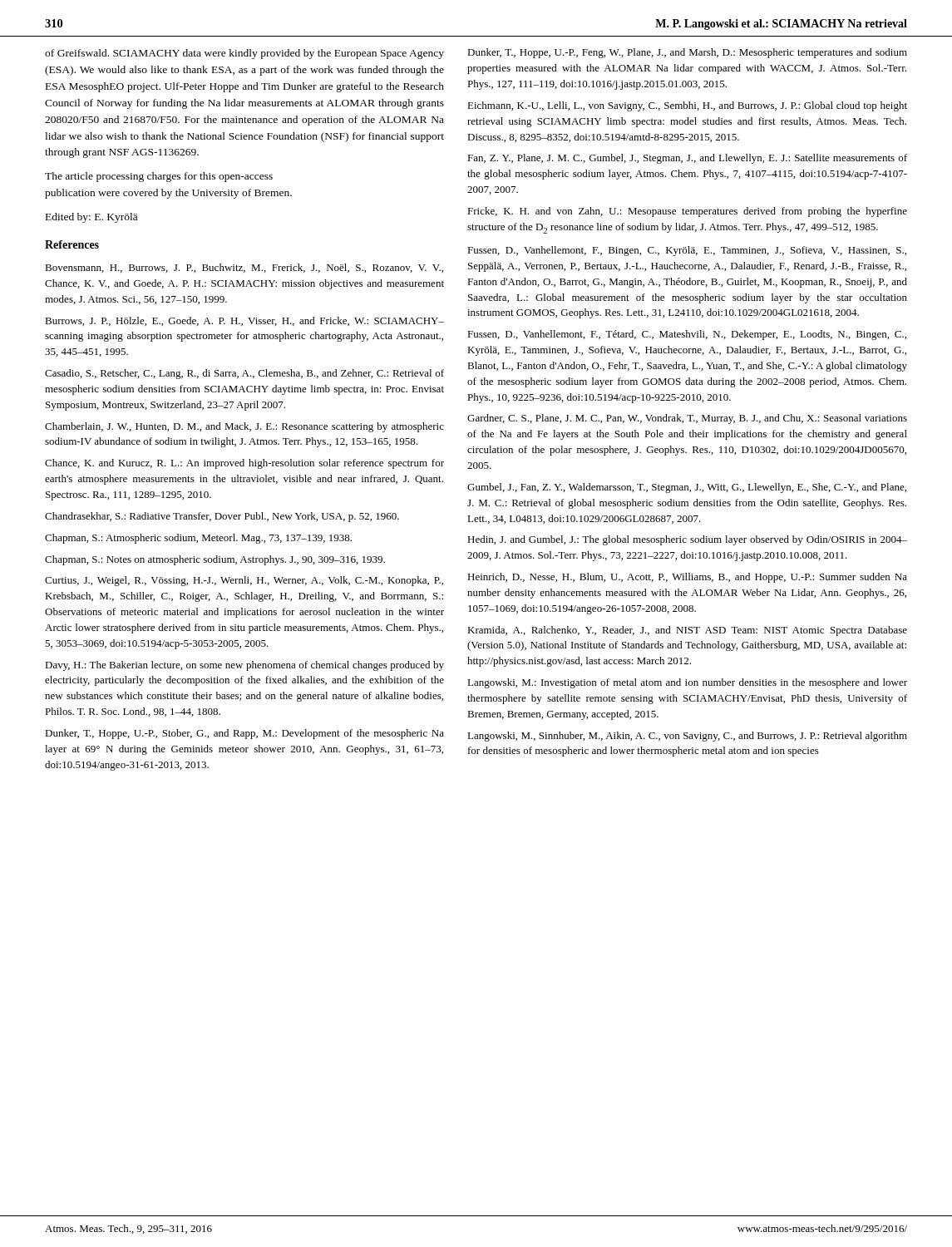Find the list item with the text "Gumbel, J., Fan, Z. Y., Waldemarsson,"
Viewport: 952px width, 1247px height.
tap(687, 502)
